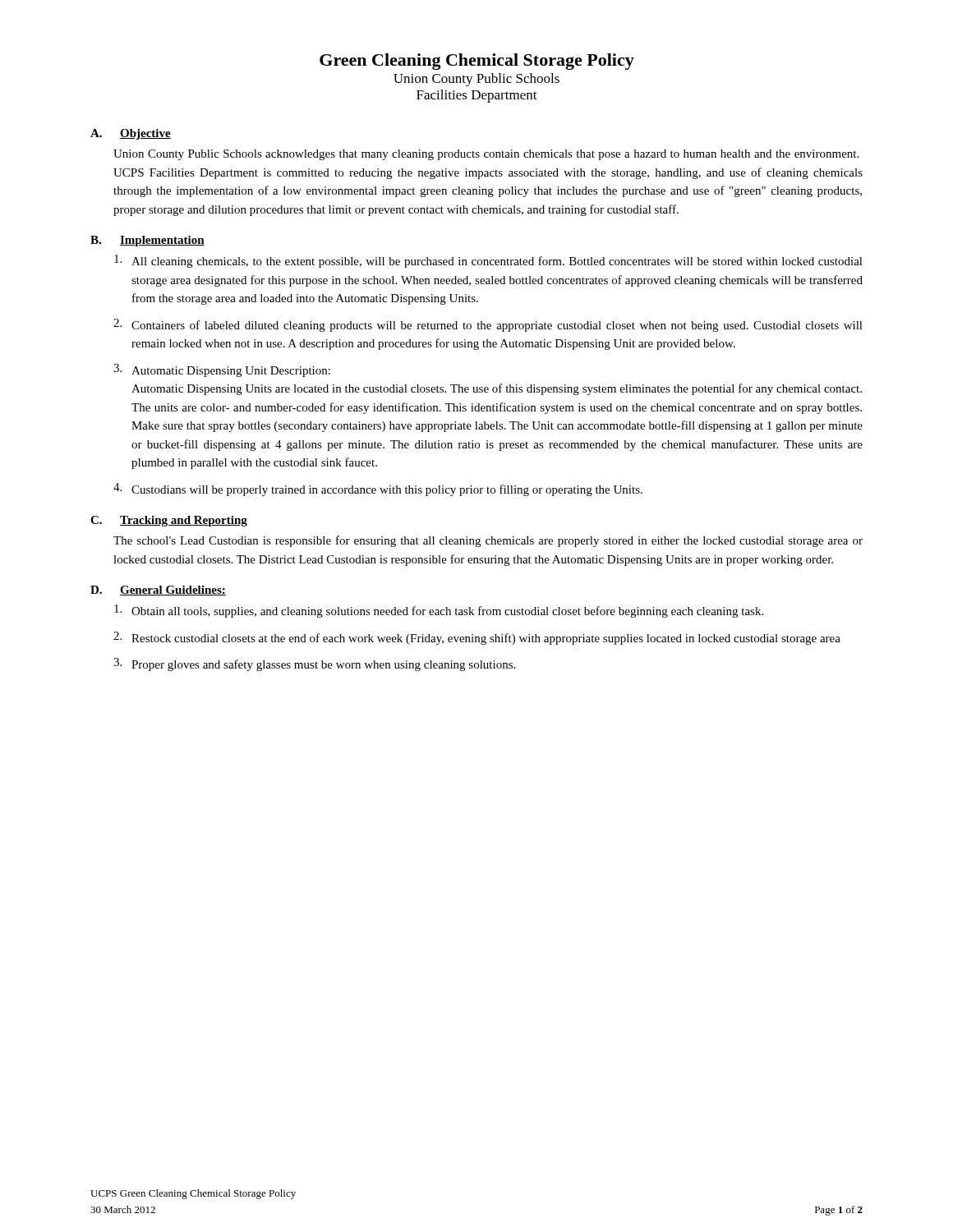Navigate to the text block starting "Obtain all tools,"
The image size is (953, 1232).
pos(488,611)
